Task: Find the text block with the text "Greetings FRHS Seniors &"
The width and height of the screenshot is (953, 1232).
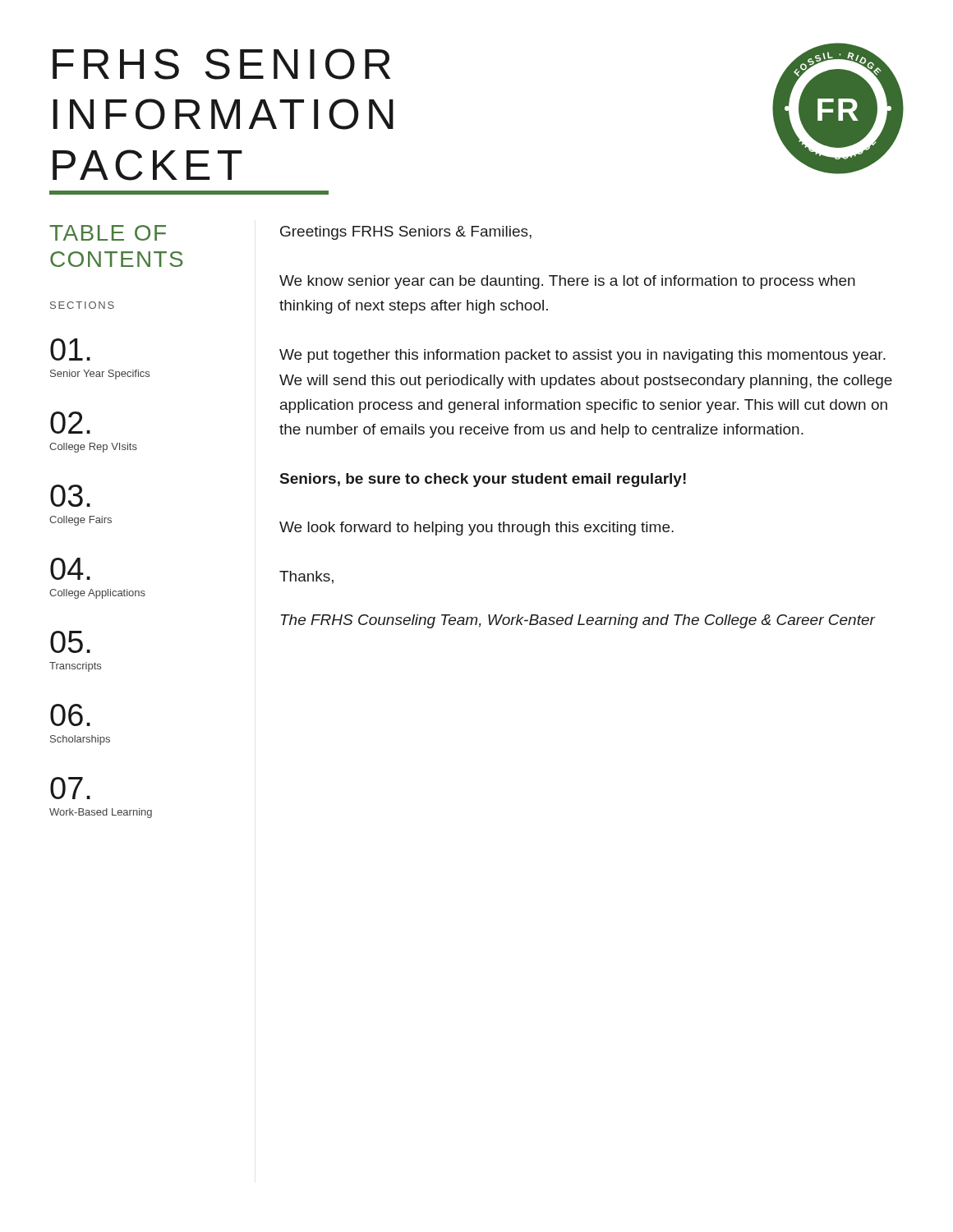Action: pyautogui.click(x=406, y=231)
